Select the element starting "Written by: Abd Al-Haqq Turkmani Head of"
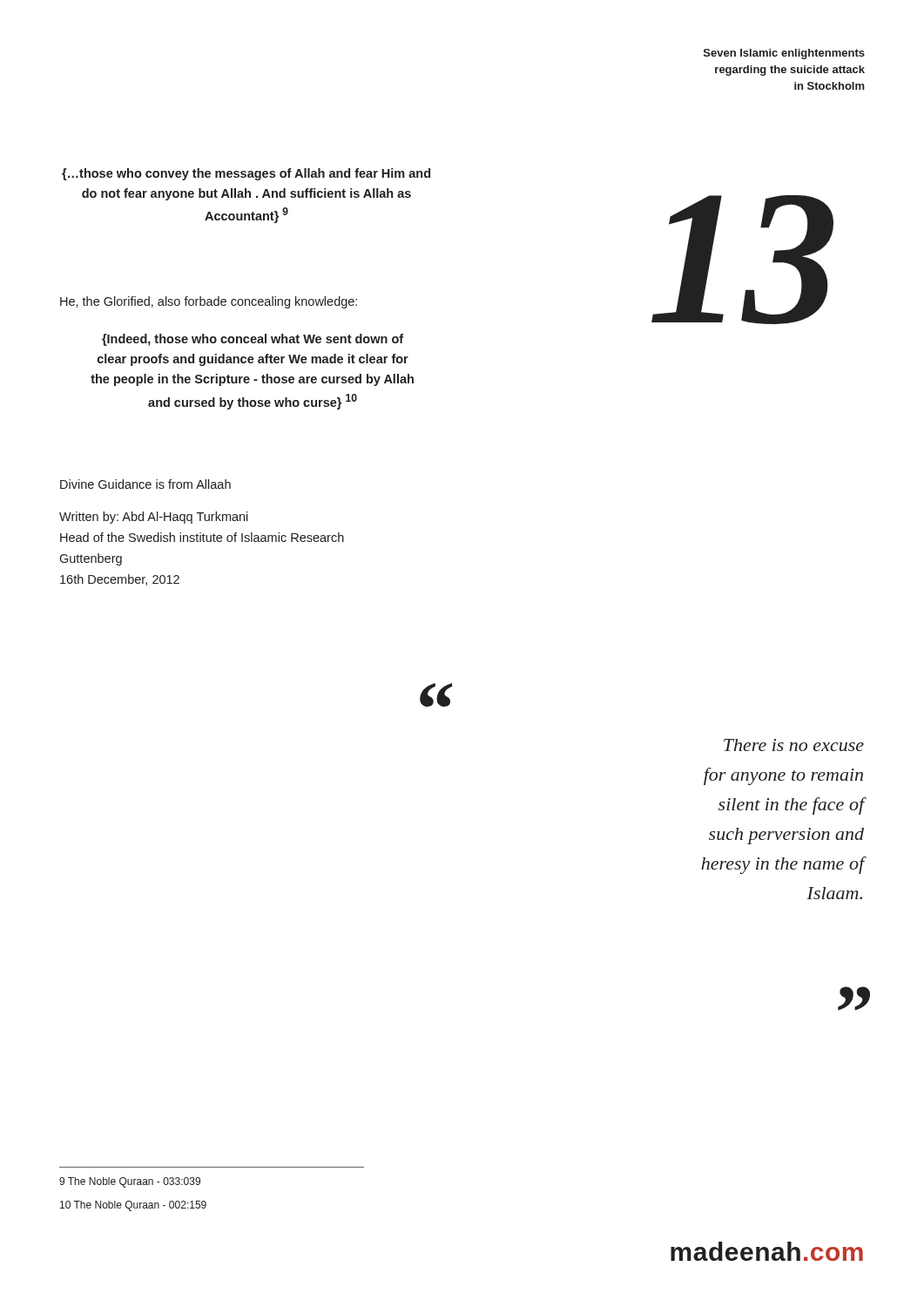The width and height of the screenshot is (924, 1307). (202, 548)
